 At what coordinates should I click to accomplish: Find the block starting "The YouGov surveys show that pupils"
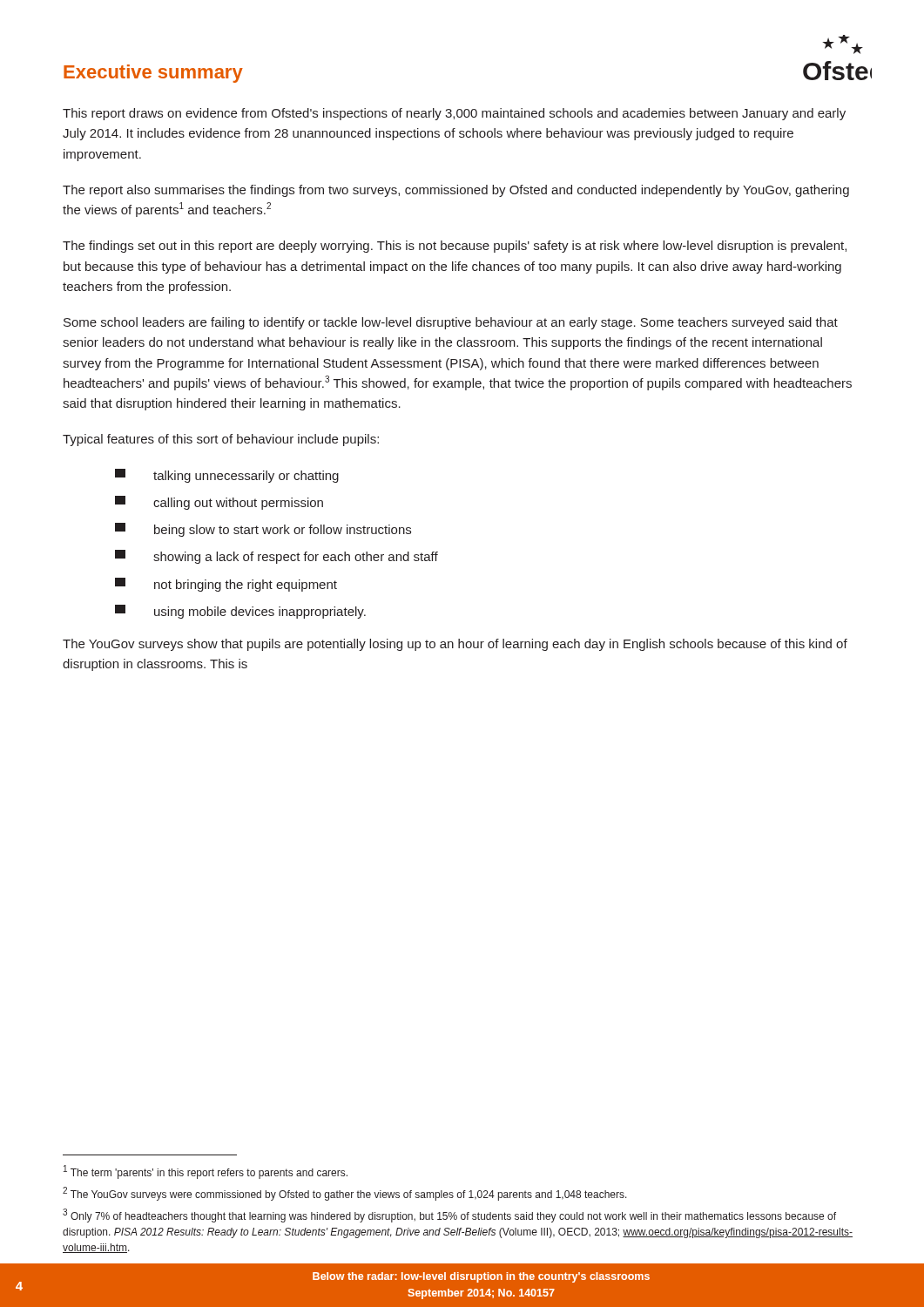click(x=455, y=654)
